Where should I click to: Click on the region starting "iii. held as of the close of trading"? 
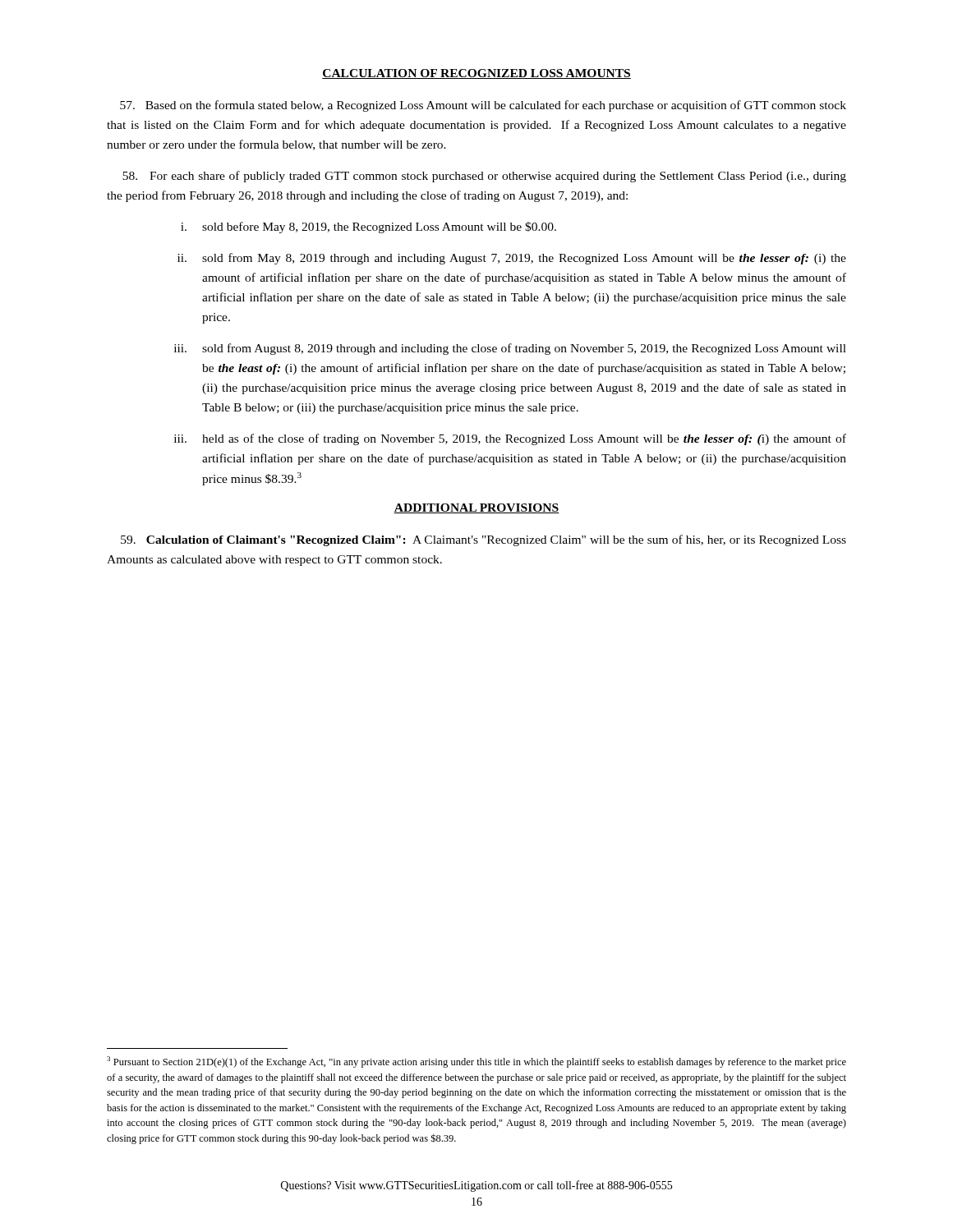pyautogui.click(x=501, y=459)
